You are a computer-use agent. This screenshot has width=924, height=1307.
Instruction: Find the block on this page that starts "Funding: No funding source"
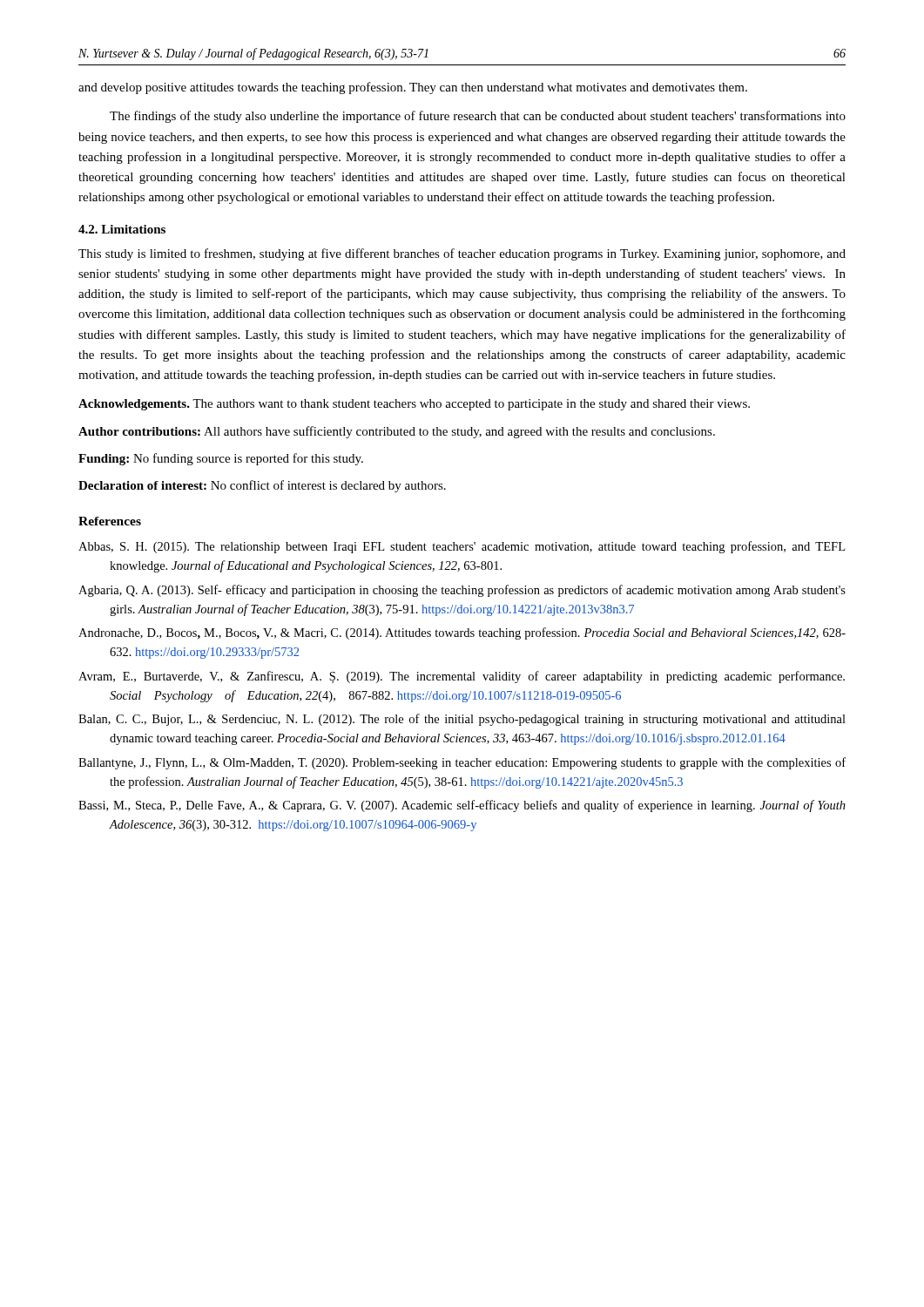click(221, 458)
